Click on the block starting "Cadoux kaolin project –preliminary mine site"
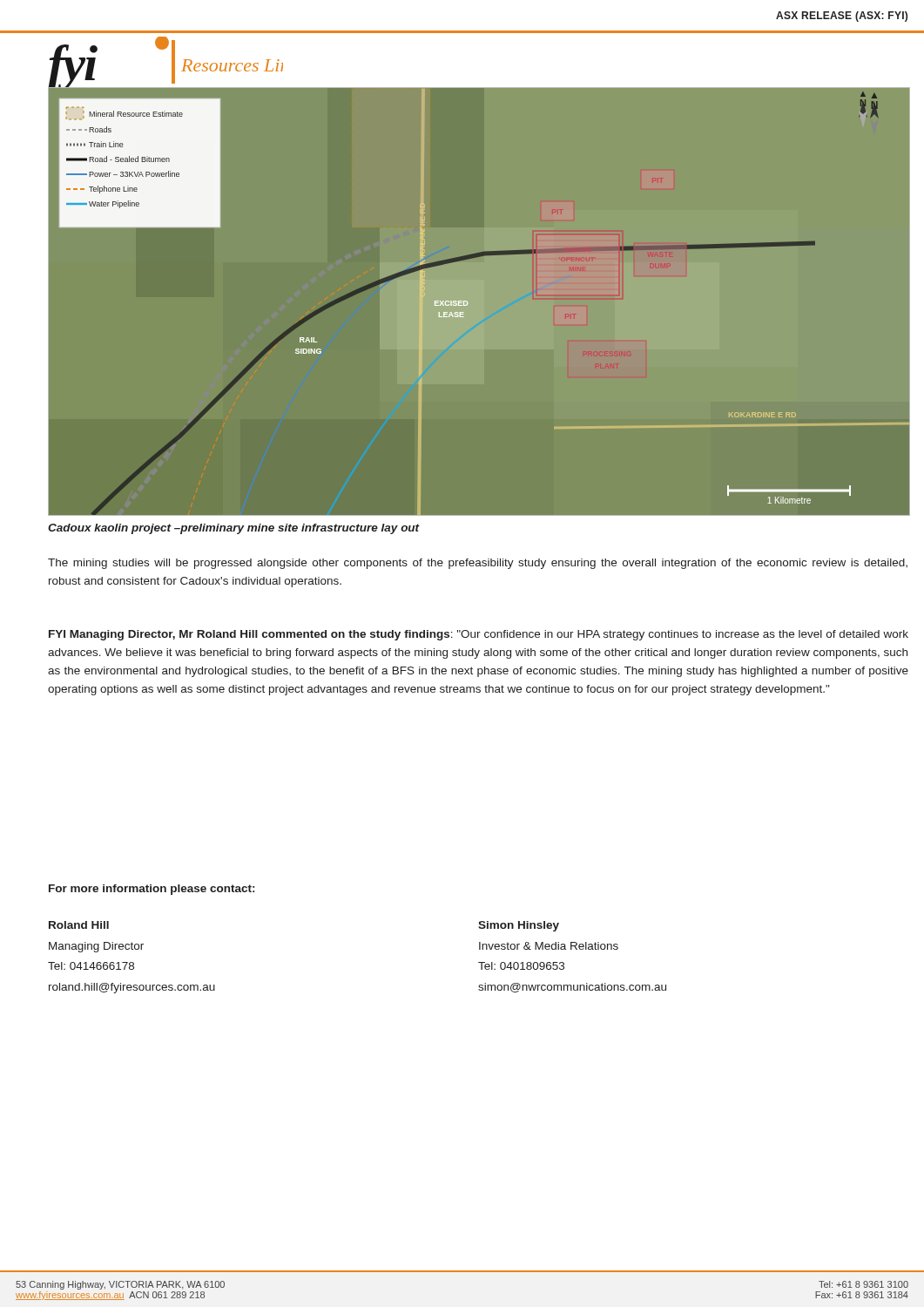The width and height of the screenshot is (924, 1307). pyautogui.click(x=234, y=529)
